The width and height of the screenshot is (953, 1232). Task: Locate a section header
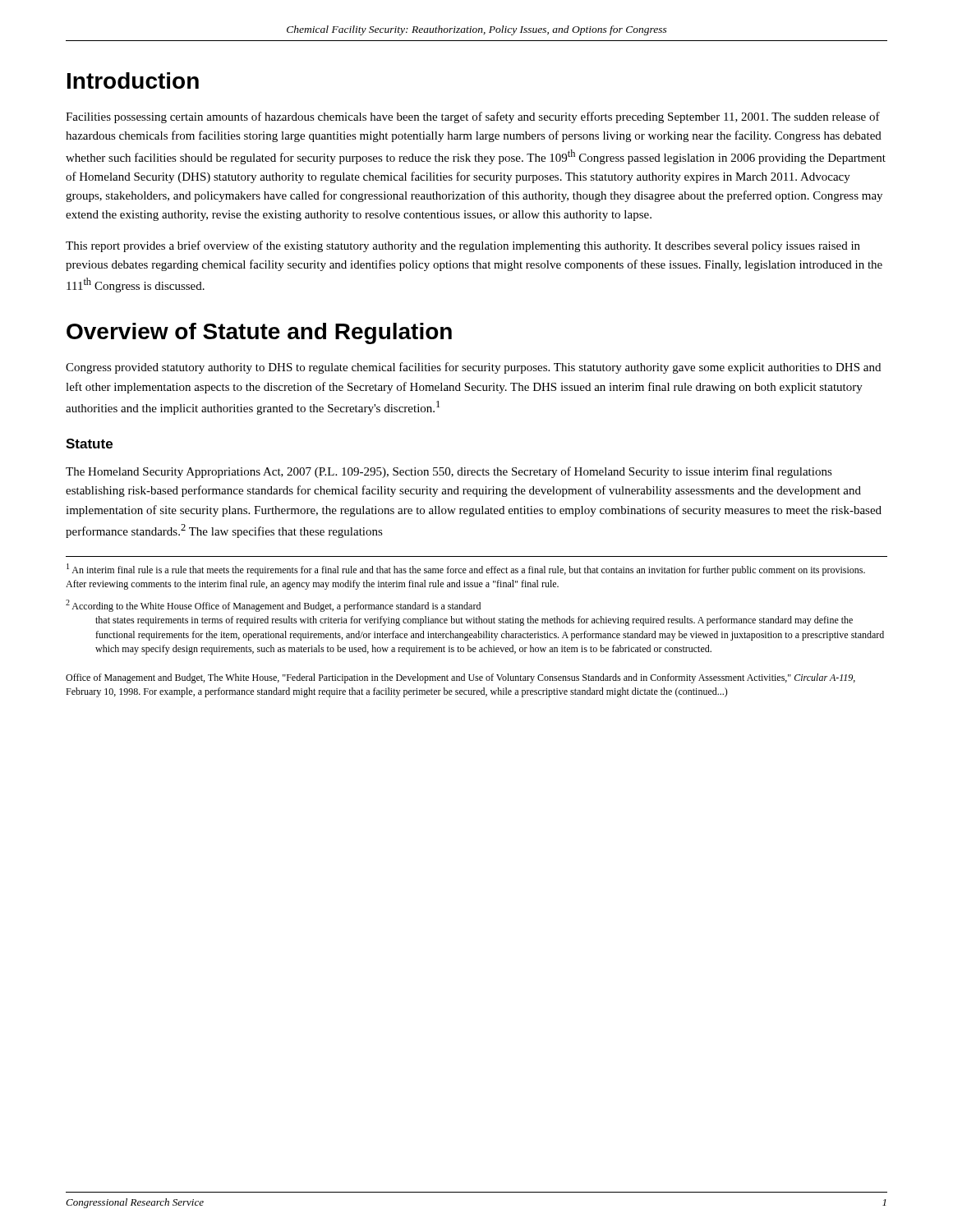89,444
